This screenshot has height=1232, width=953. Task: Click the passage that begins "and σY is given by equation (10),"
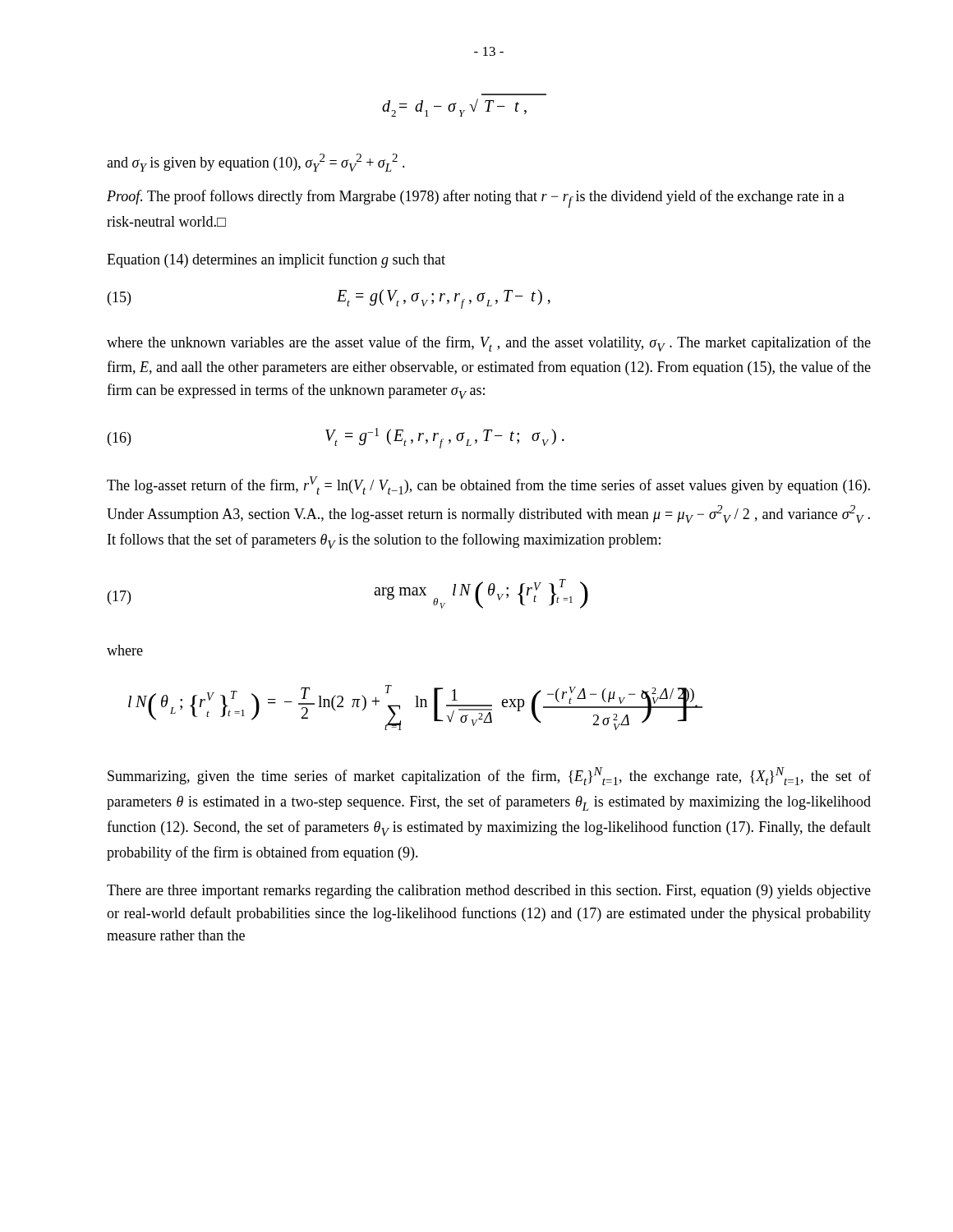[x=256, y=163]
